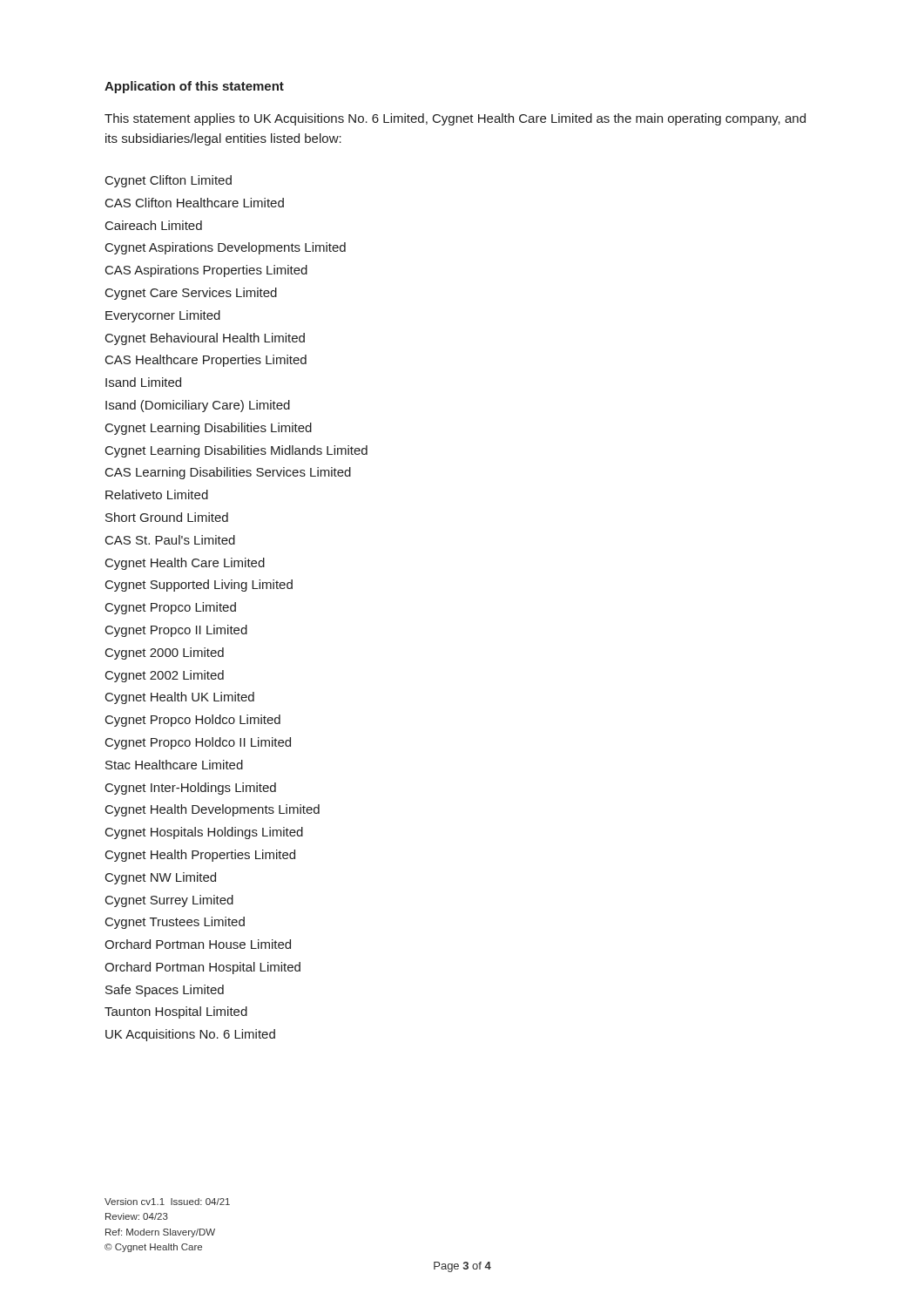Click on the list item with the text "CAS Clifton Healthcare"
The image size is (924, 1307).
click(195, 202)
